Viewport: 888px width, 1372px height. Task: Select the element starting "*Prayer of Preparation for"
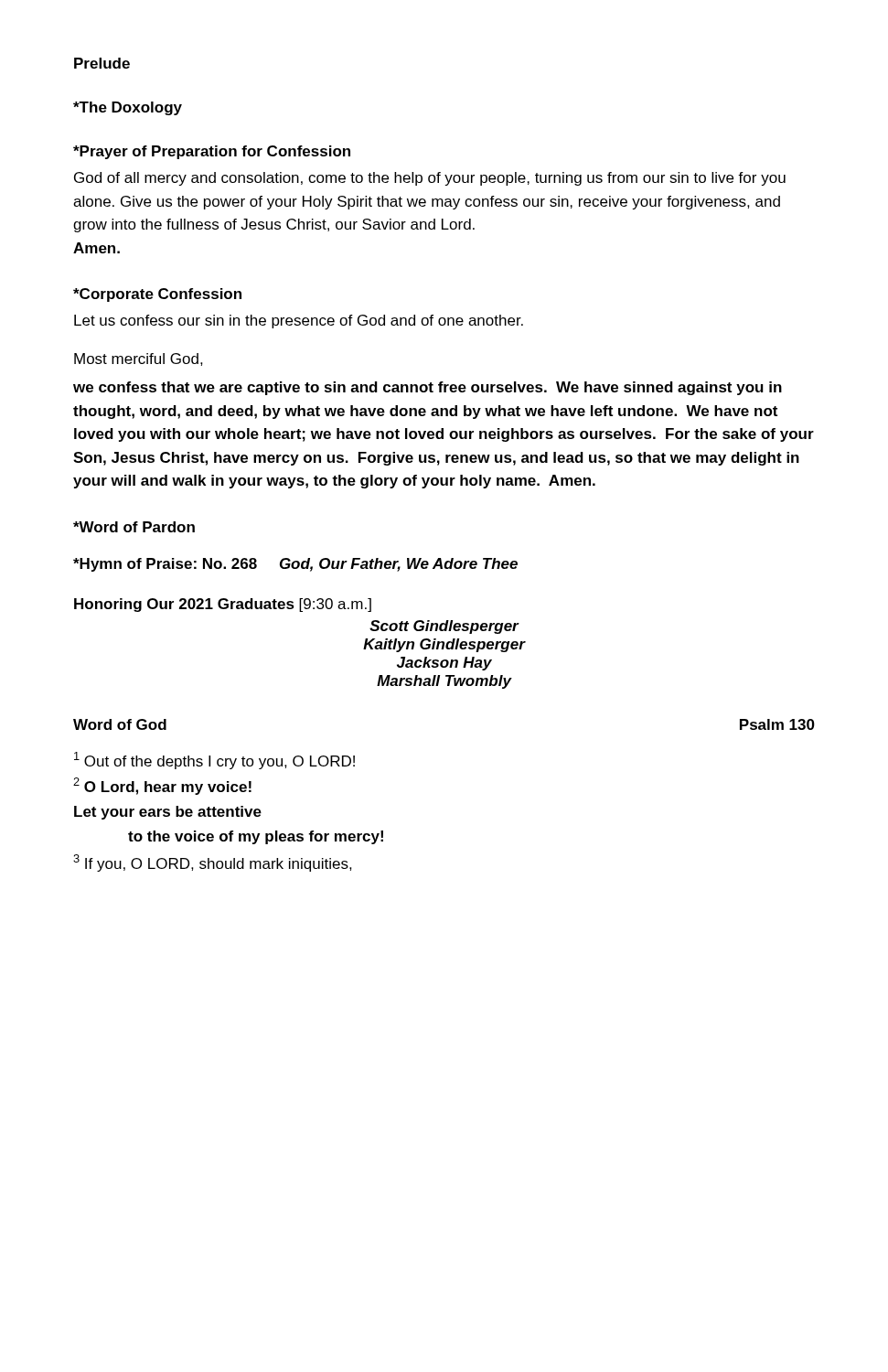(212, 151)
